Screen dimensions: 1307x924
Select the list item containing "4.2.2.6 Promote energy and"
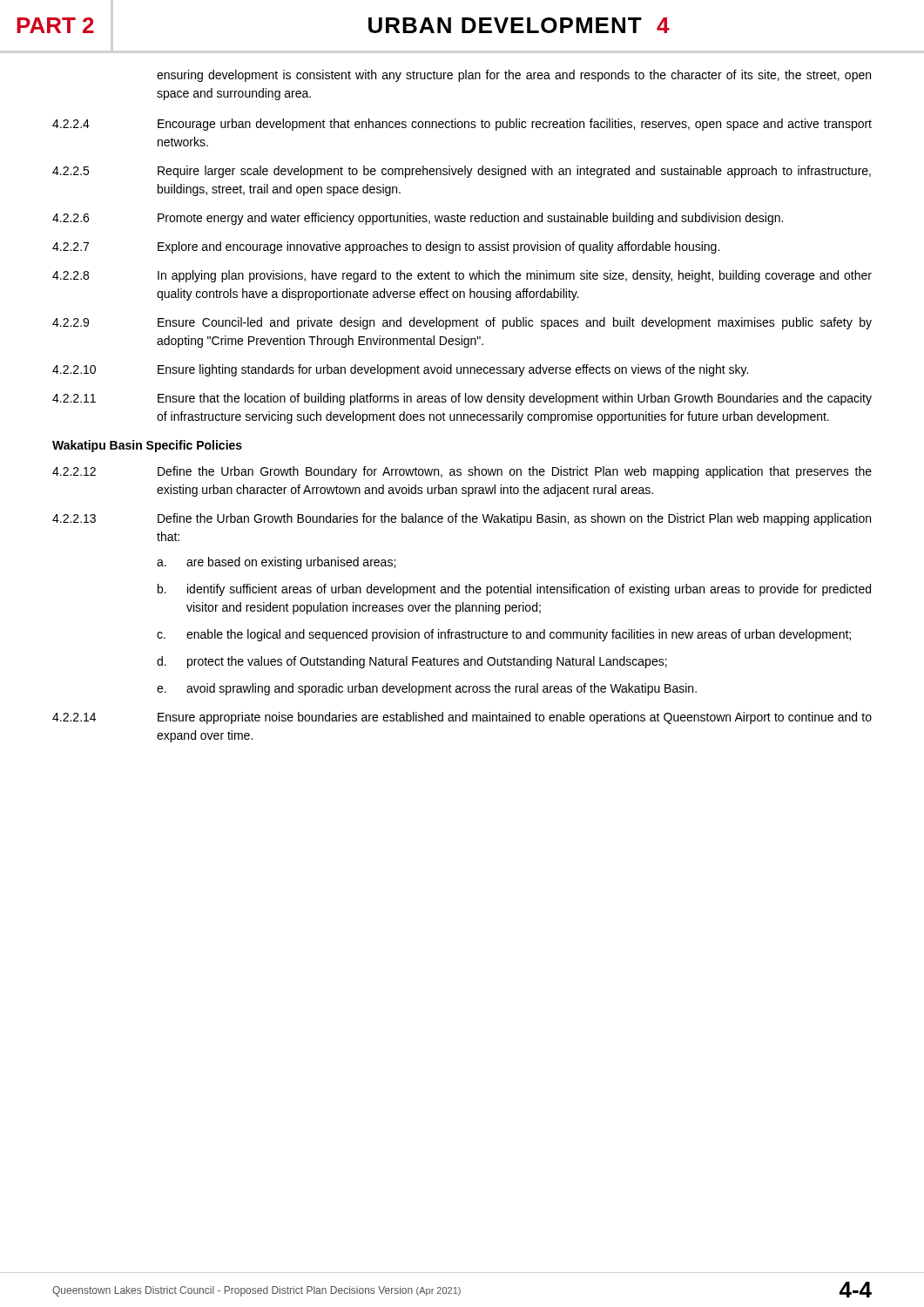tap(462, 218)
